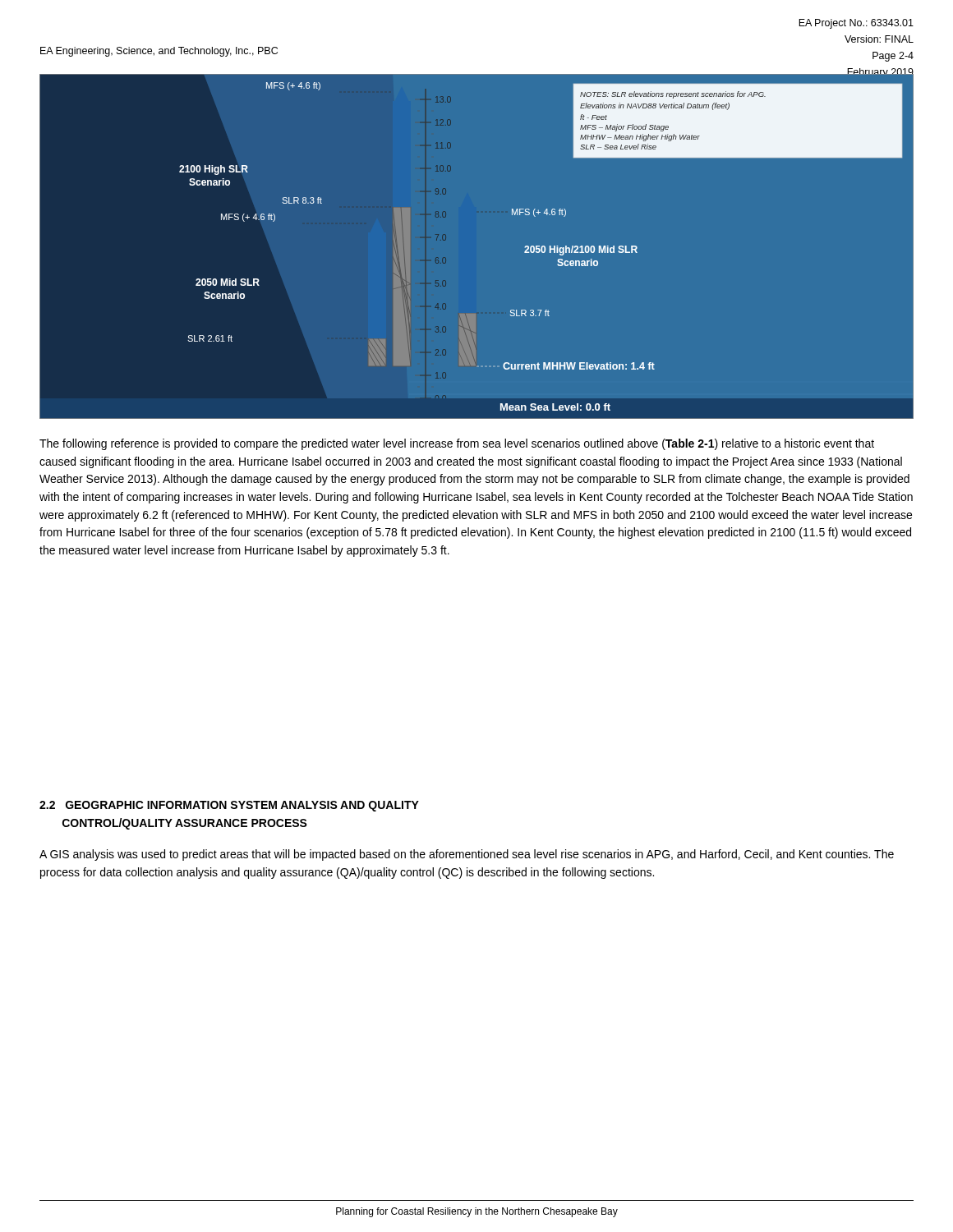Viewport: 953px width, 1232px height.
Task: Locate the infographic
Action: (476, 246)
